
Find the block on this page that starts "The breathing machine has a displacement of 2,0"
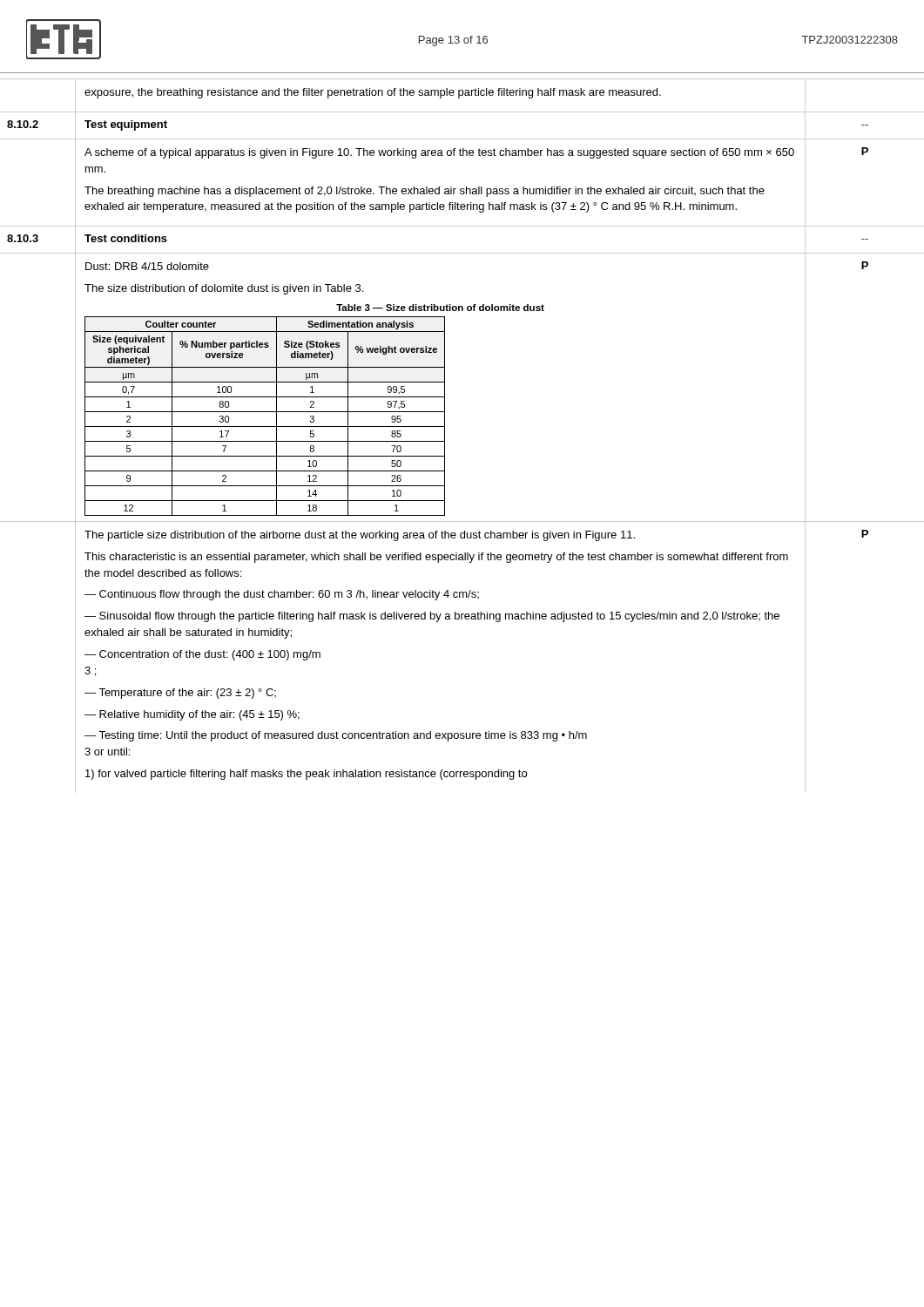coord(424,198)
